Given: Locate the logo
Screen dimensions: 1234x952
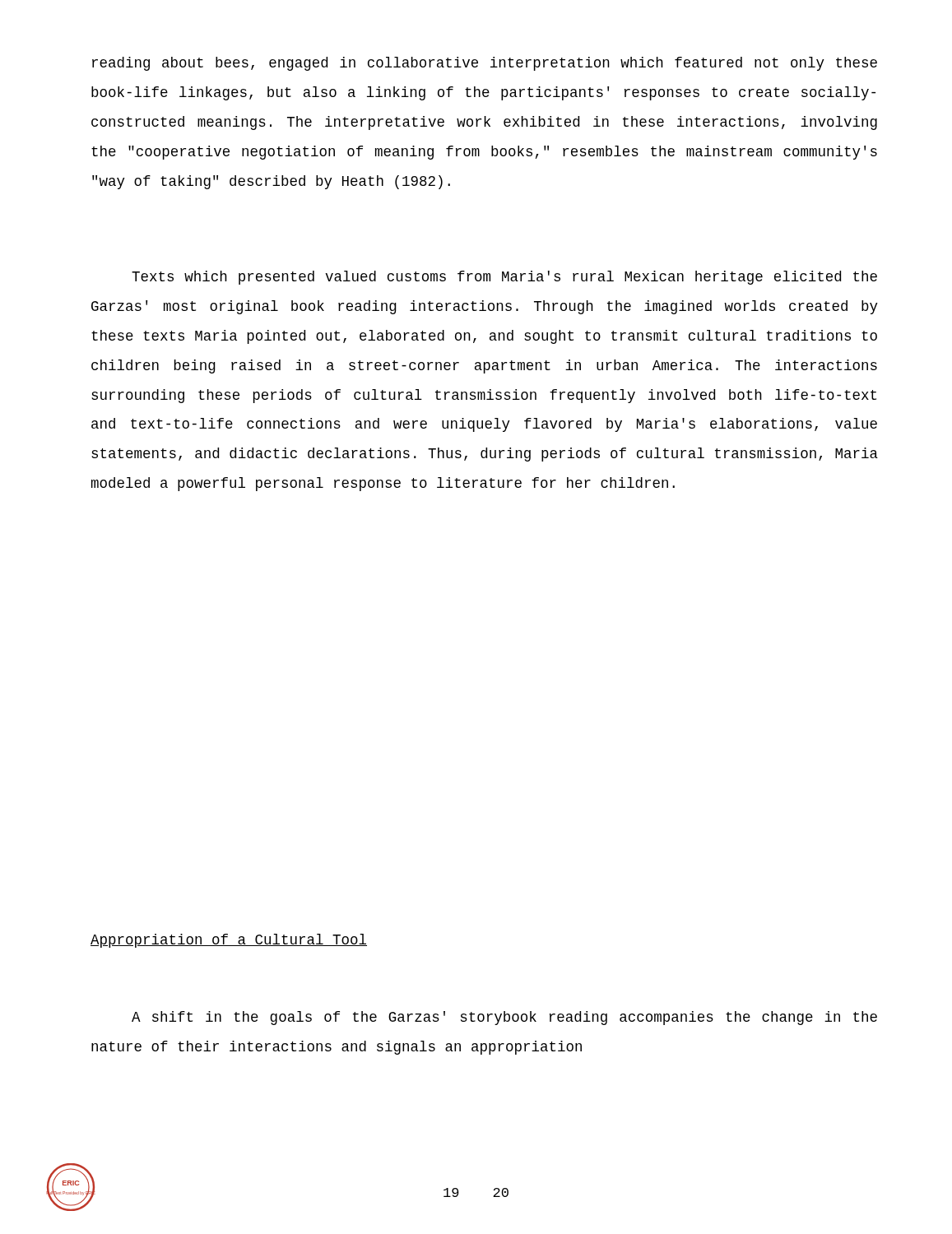Looking at the screenshot, I should click(x=71, y=1187).
